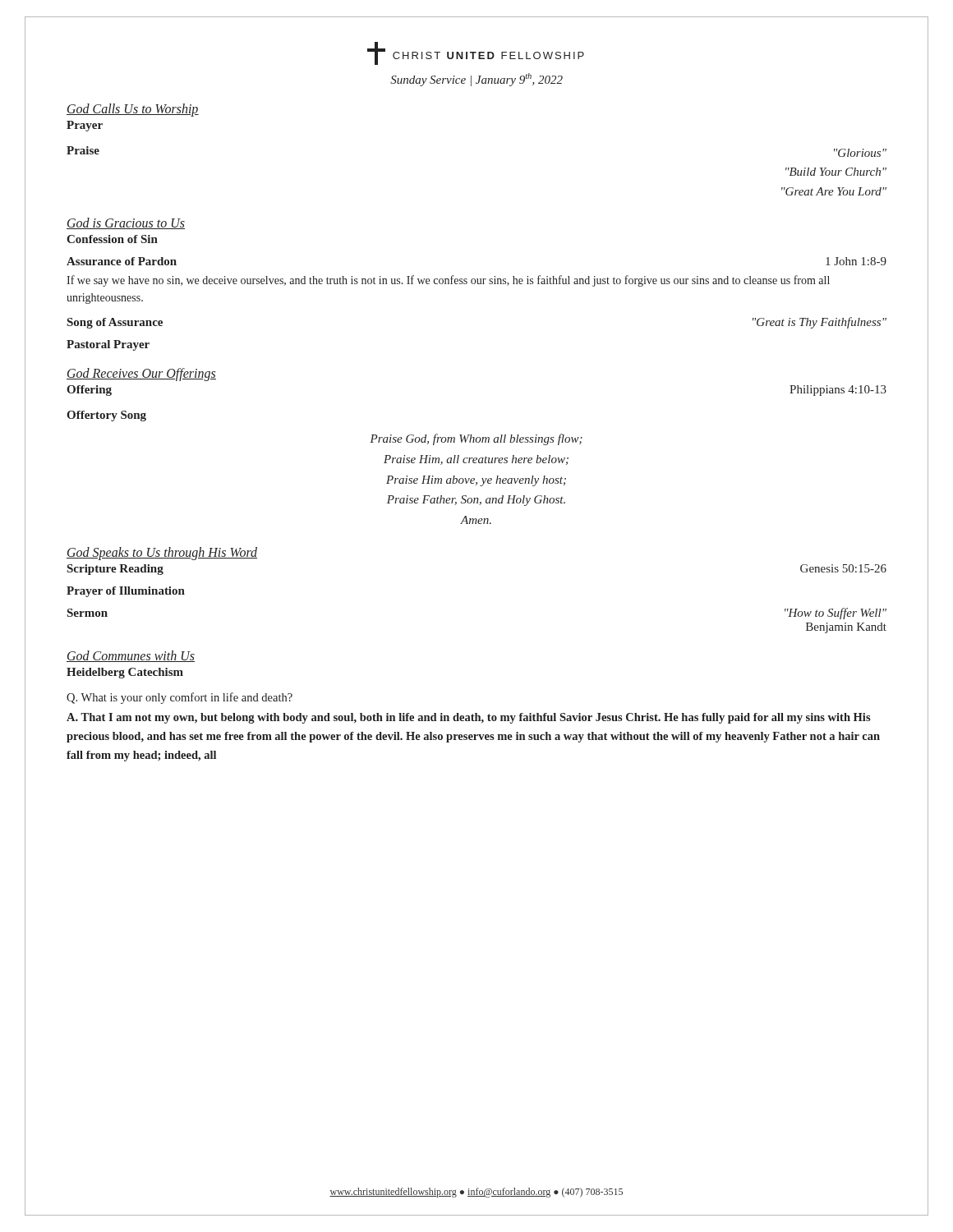Locate the text block containing "Assurance of Pardon 1 John 1:8-9 If we"
Viewport: 953px width, 1232px height.
click(x=476, y=281)
